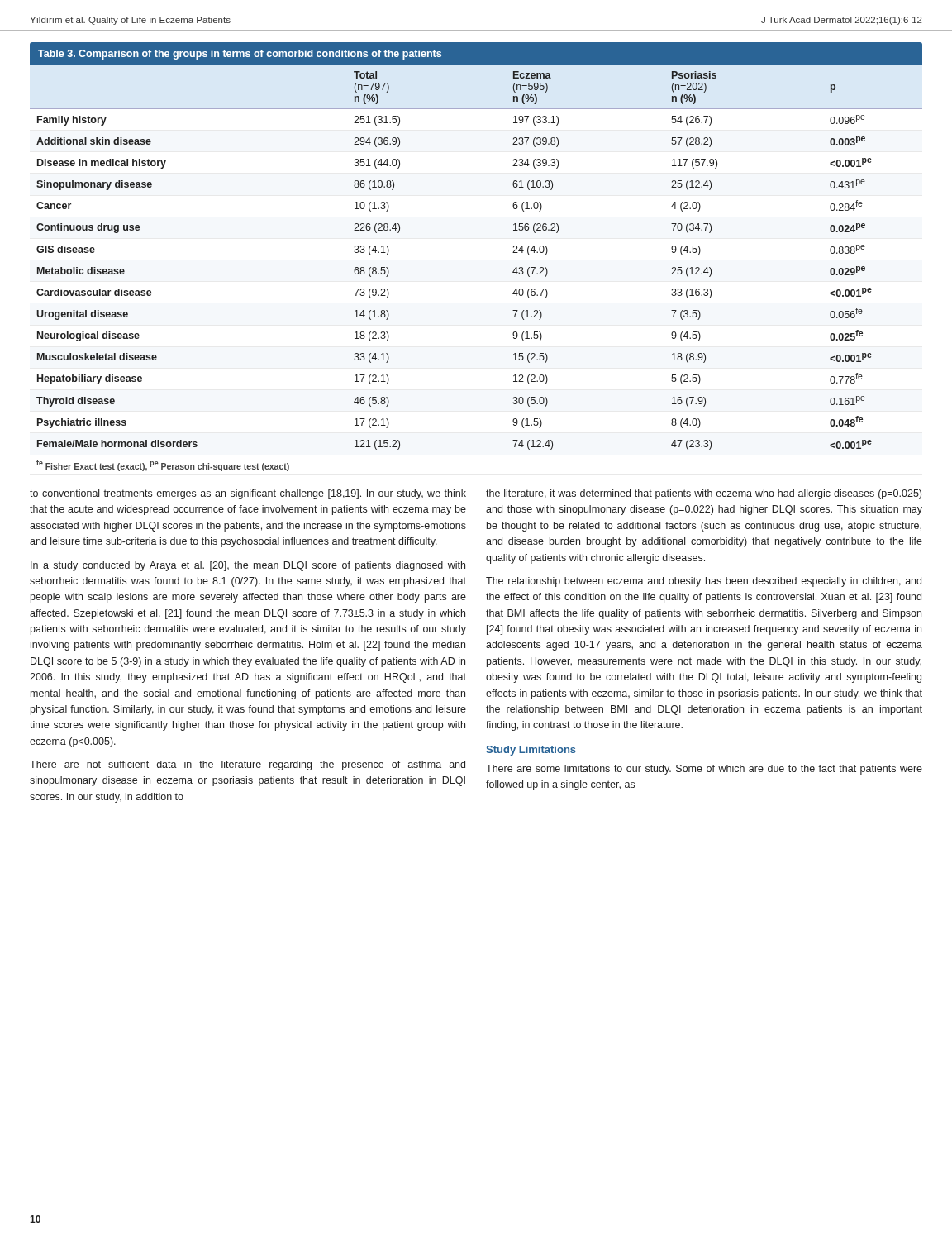952x1240 pixels.
Task: Click the passage that begins "In a study conducted by Araya et"
Action: pos(248,654)
